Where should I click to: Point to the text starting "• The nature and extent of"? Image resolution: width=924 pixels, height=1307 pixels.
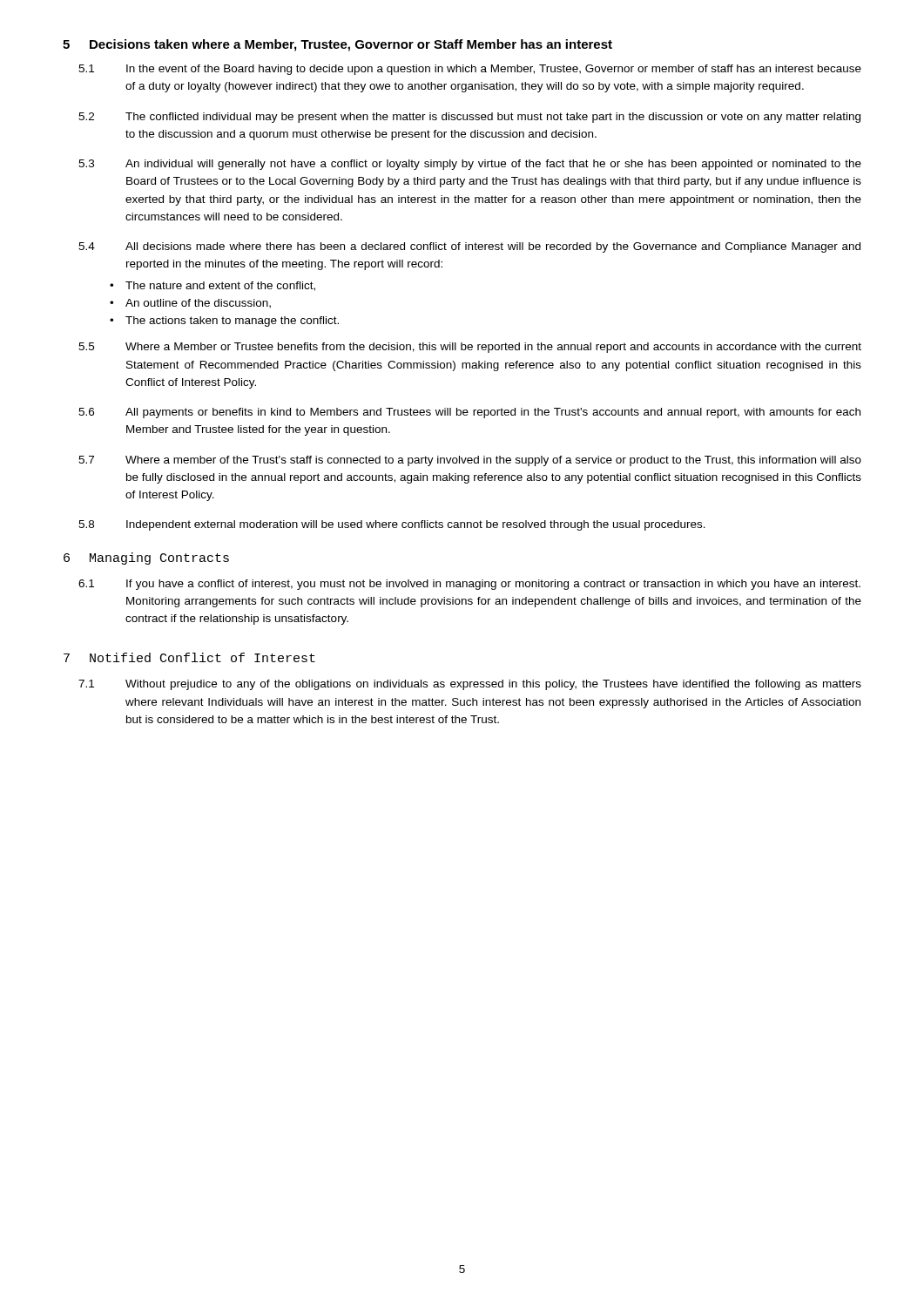point(213,286)
